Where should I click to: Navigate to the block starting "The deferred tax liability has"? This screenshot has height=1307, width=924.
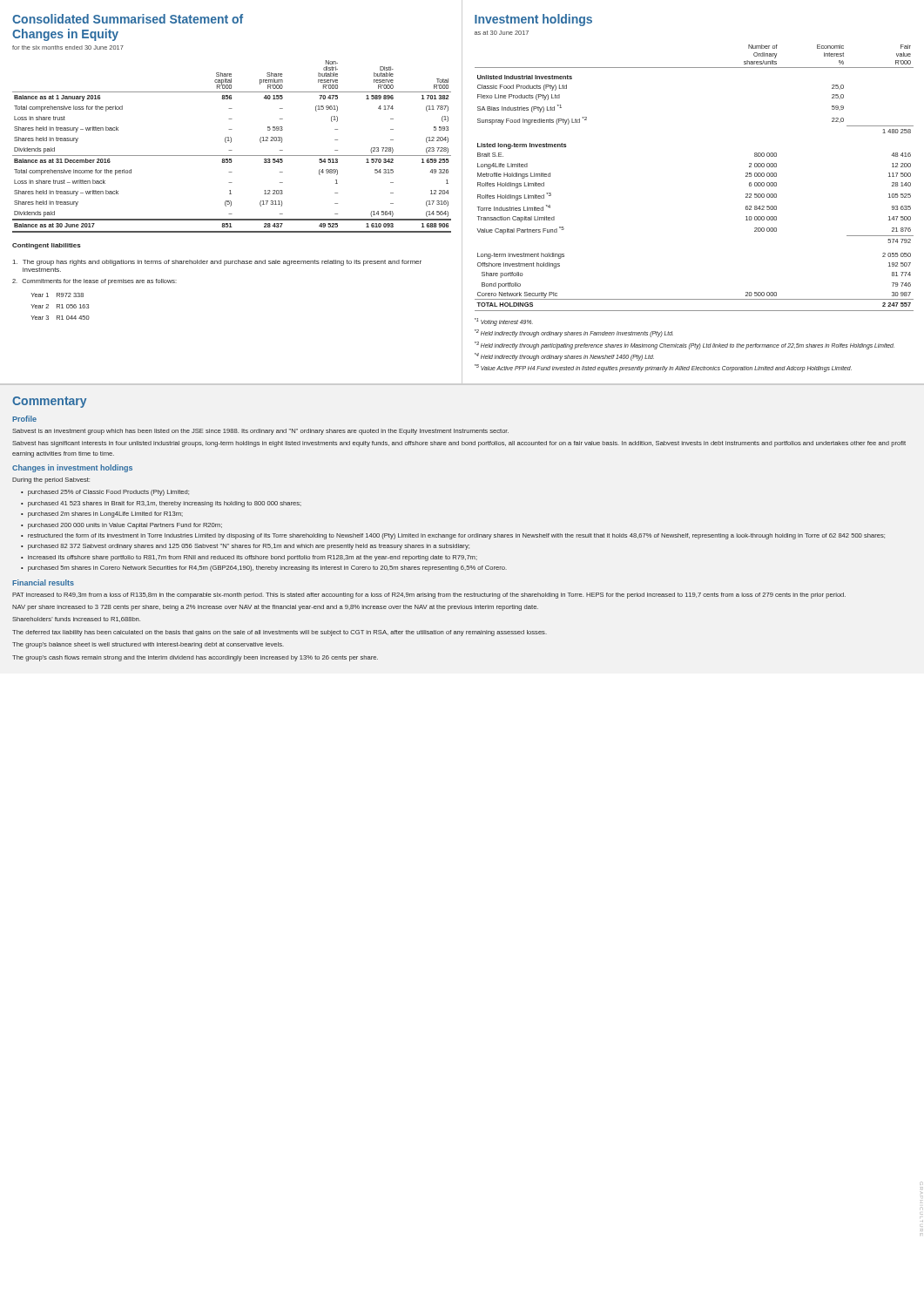click(280, 632)
